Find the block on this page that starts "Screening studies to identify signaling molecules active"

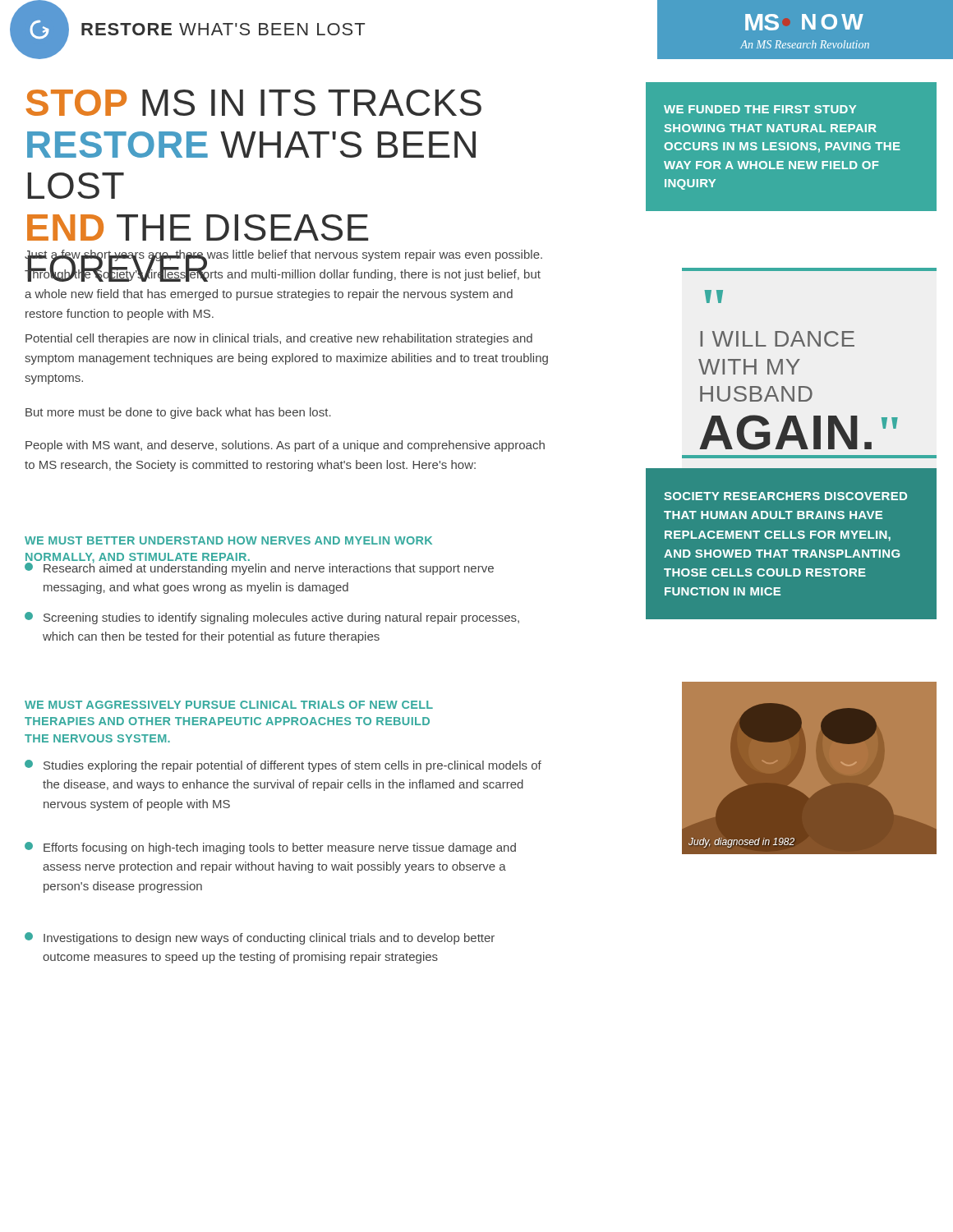tap(283, 627)
